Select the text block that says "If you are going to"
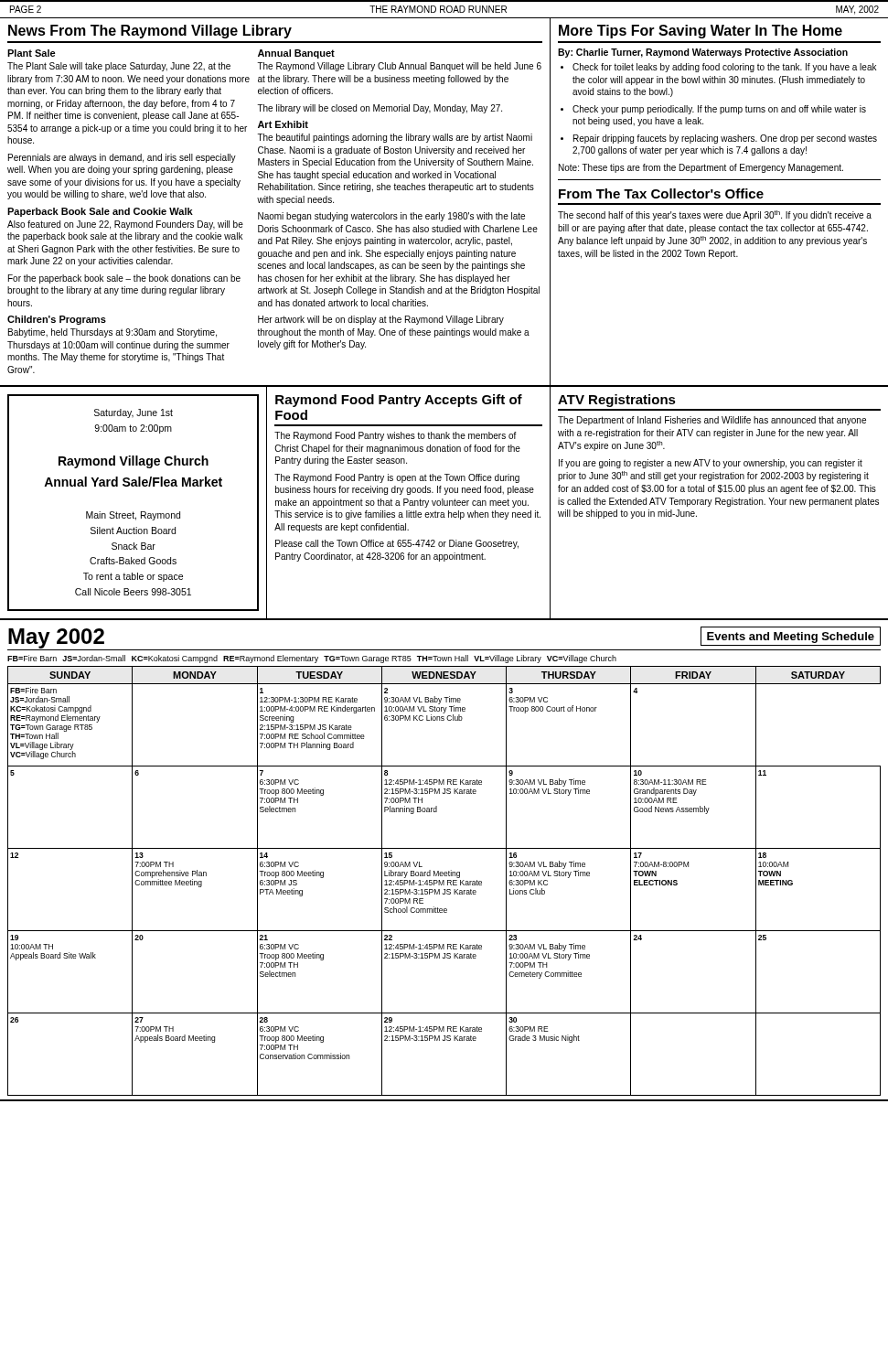Image resolution: width=888 pixels, height=1372 pixels. 719,488
